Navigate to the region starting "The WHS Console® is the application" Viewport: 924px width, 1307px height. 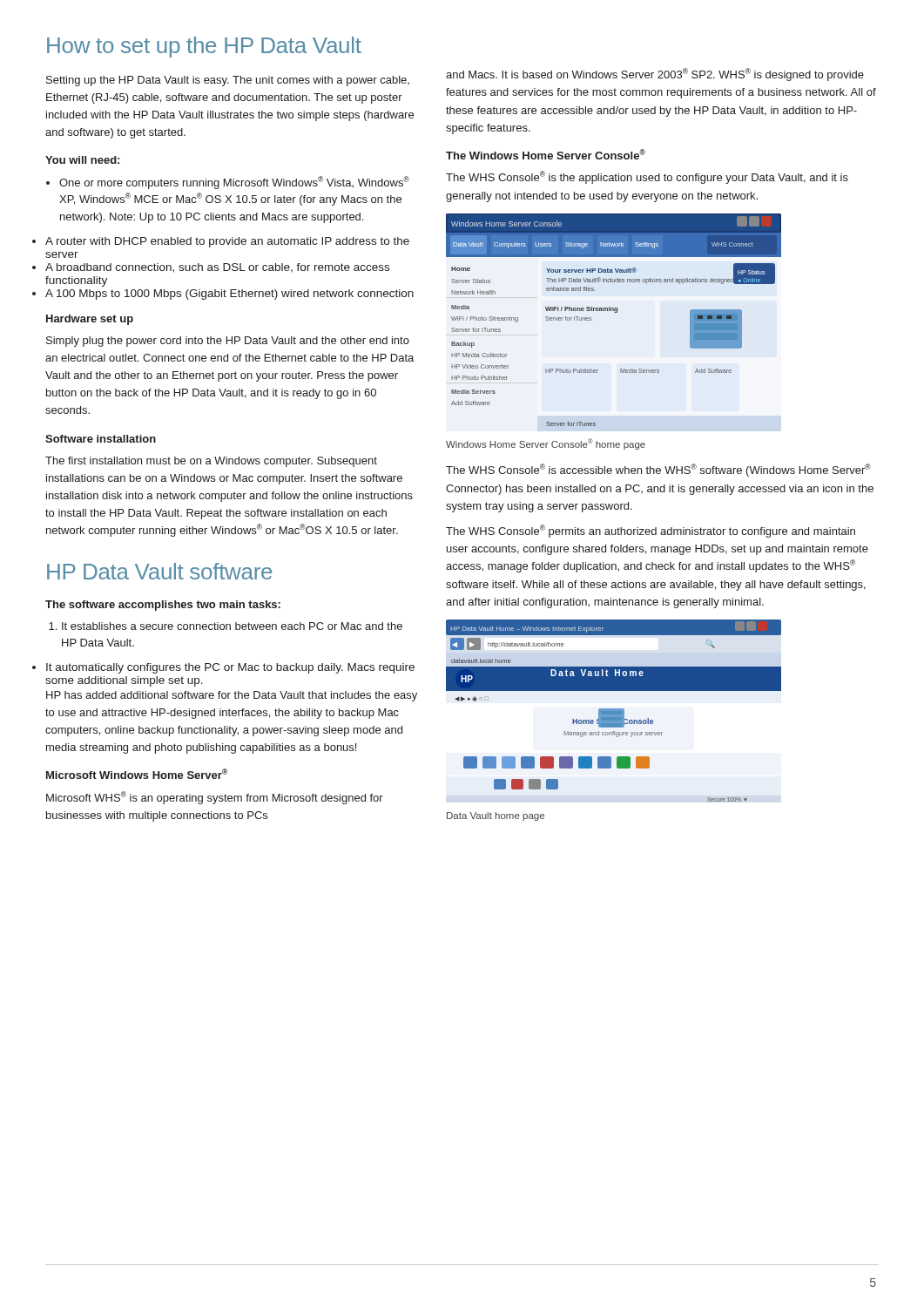(x=662, y=187)
